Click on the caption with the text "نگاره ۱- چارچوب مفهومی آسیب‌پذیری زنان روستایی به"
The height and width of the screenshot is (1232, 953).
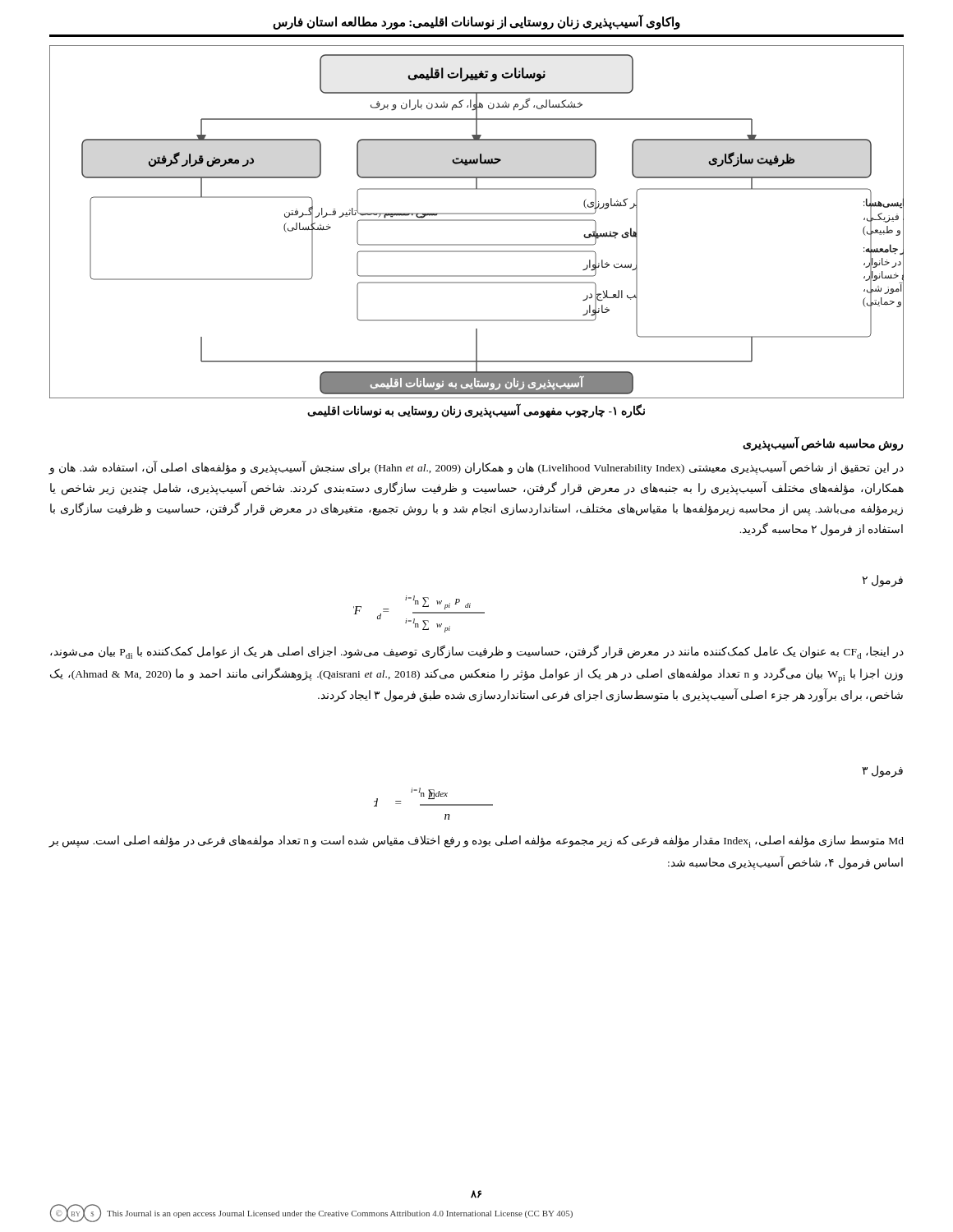pos(476,411)
